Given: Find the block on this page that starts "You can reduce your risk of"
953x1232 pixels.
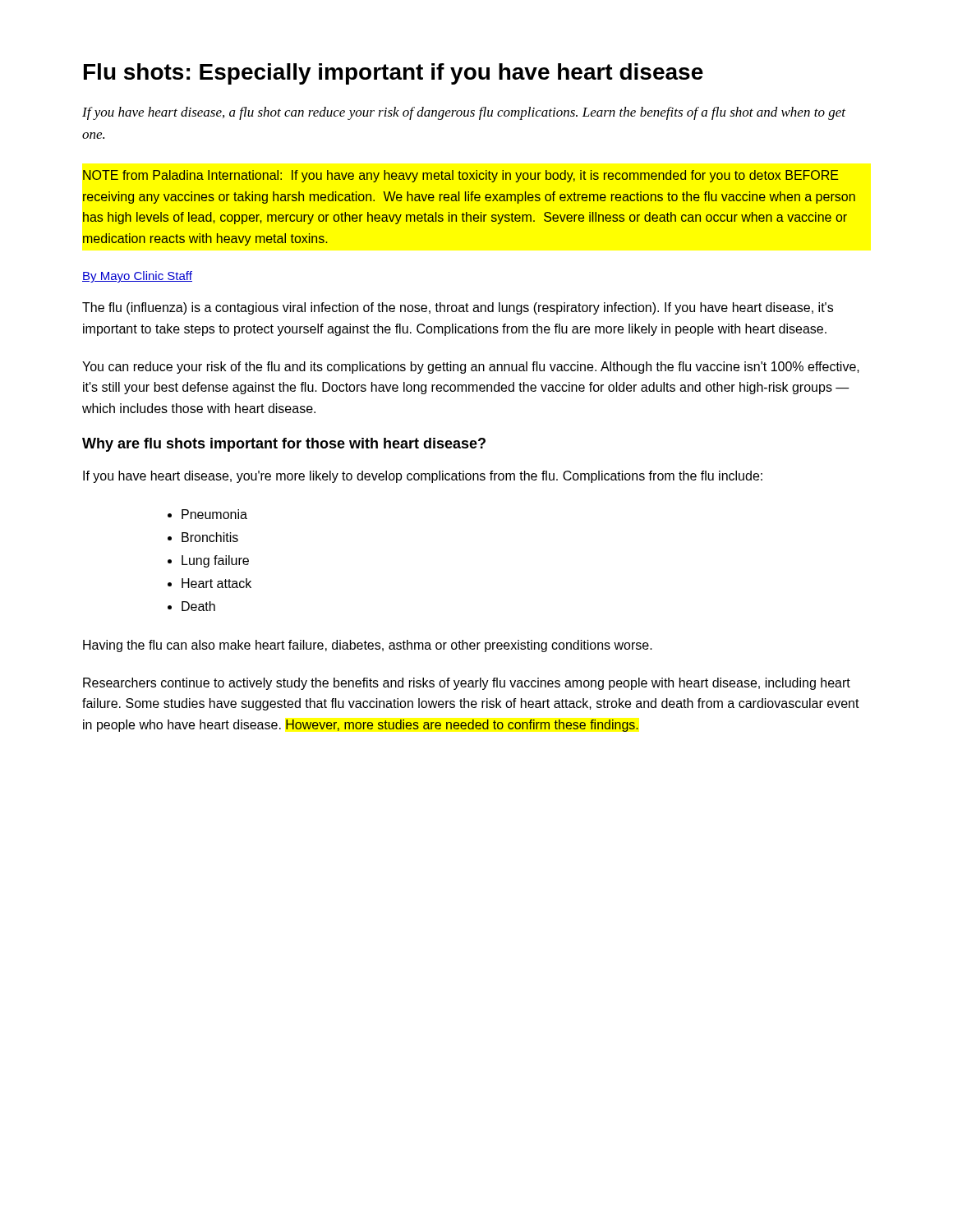Looking at the screenshot, I should (471, 387).
